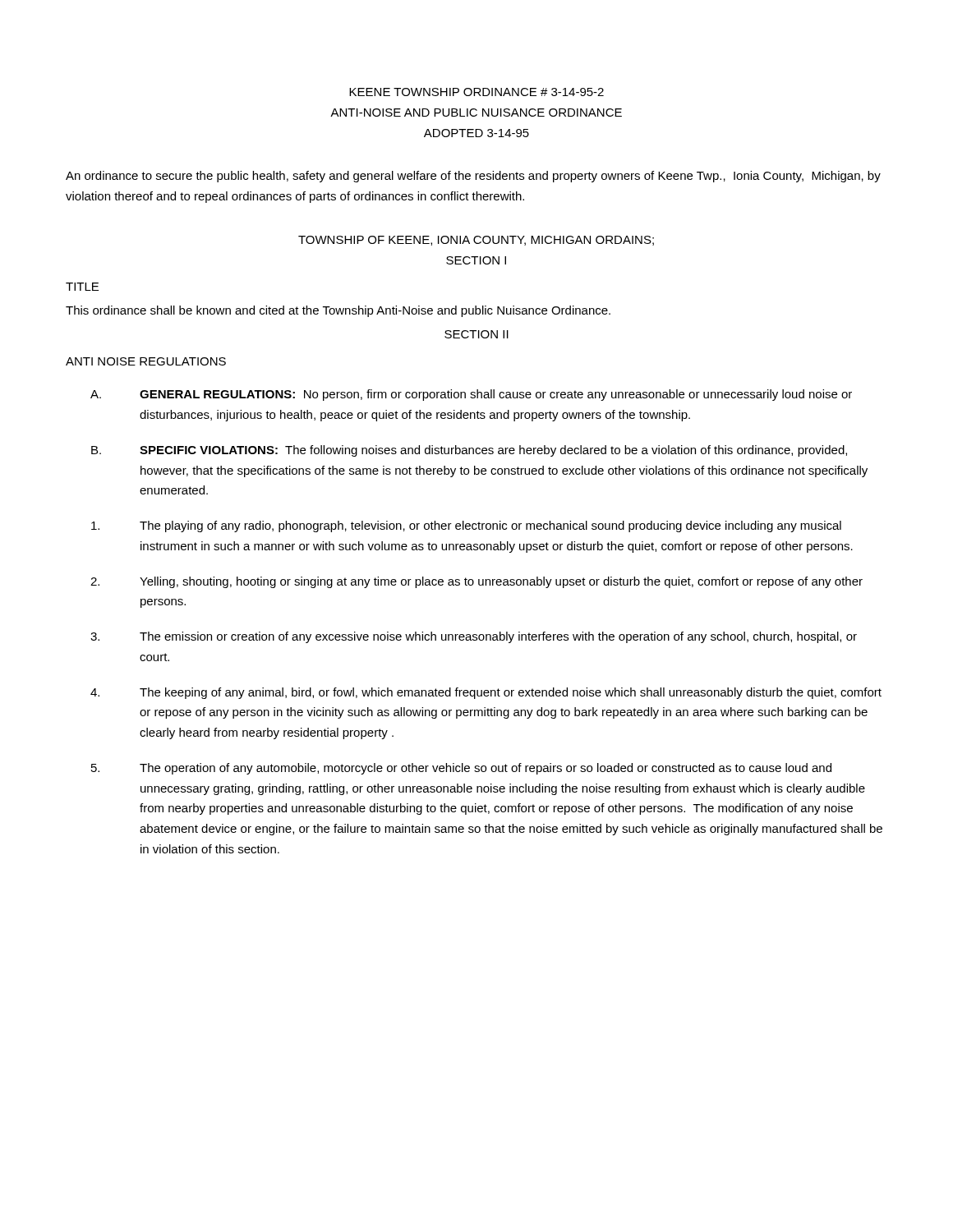Viewport: 953px width, 1232px height.
Task: Navigate to the element starting "KEENE TOWNSHIP ORDINANCE # 3-14-95-2"
Action: pos(476,112)
